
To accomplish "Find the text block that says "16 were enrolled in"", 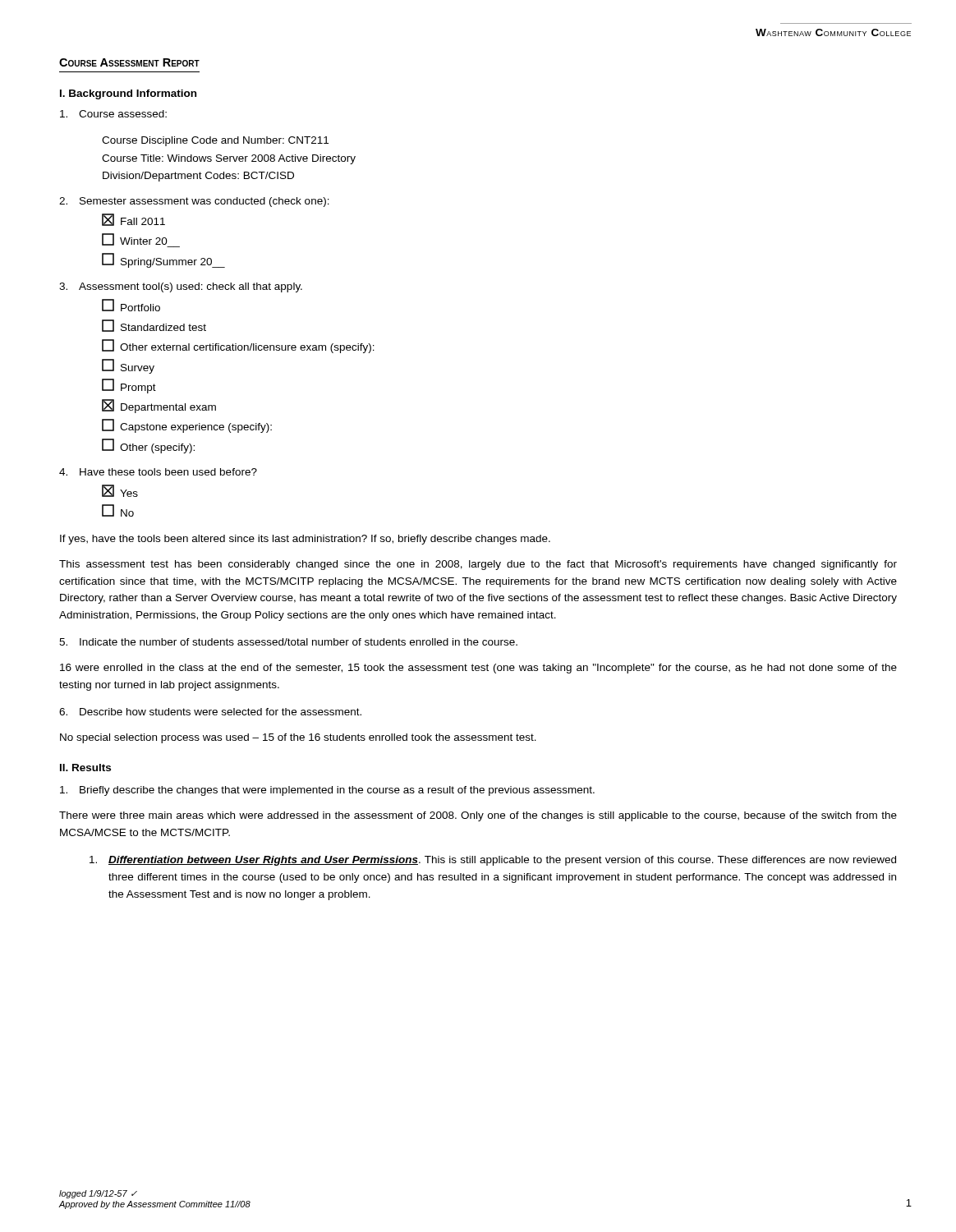I will pyautogui.click(x=478, y=676).
